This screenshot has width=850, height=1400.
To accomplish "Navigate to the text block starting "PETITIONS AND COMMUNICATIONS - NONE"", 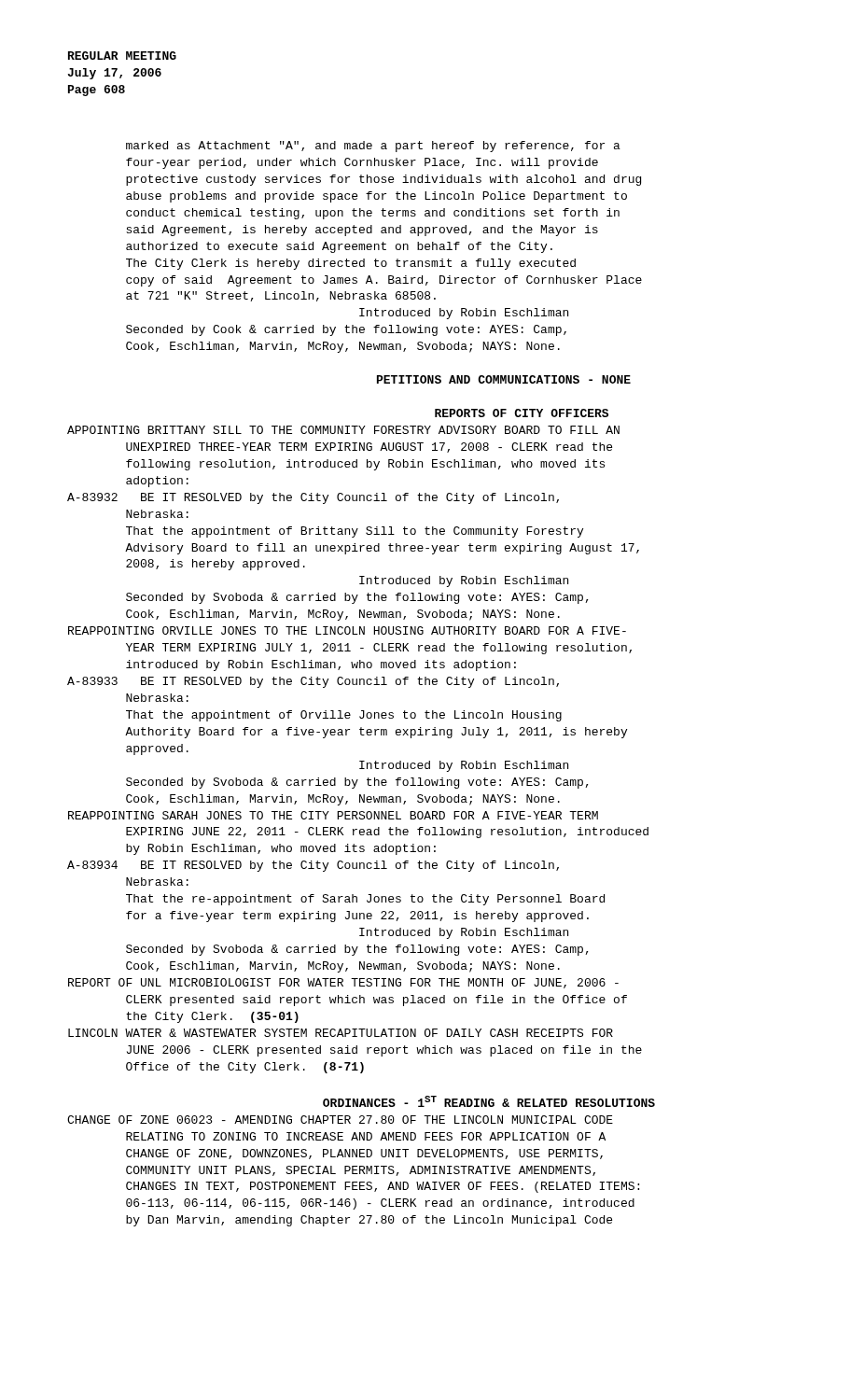I will [431, 381].
